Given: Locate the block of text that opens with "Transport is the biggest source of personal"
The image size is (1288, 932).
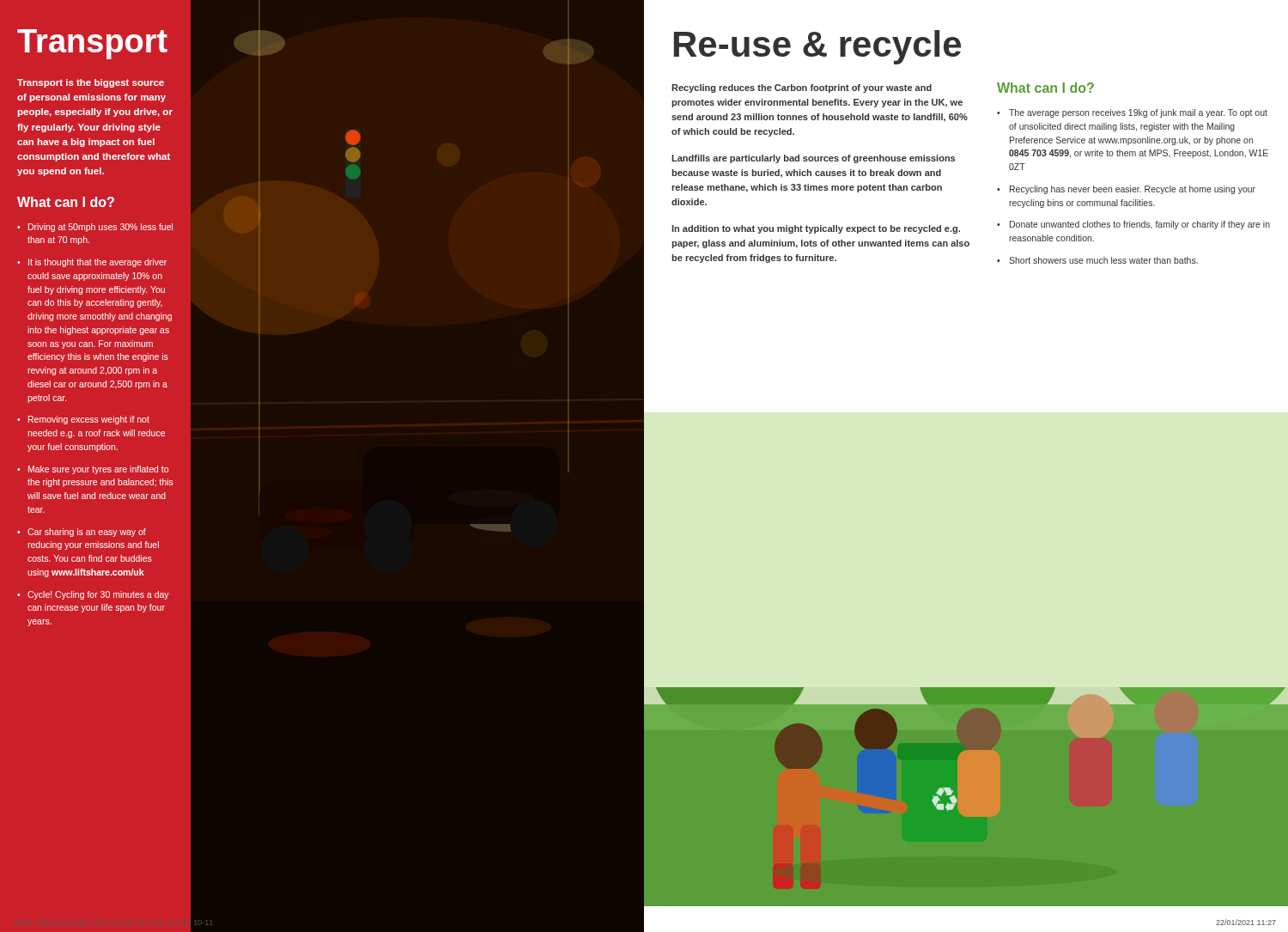Looking at the screenshot, I should pos(95,127).
